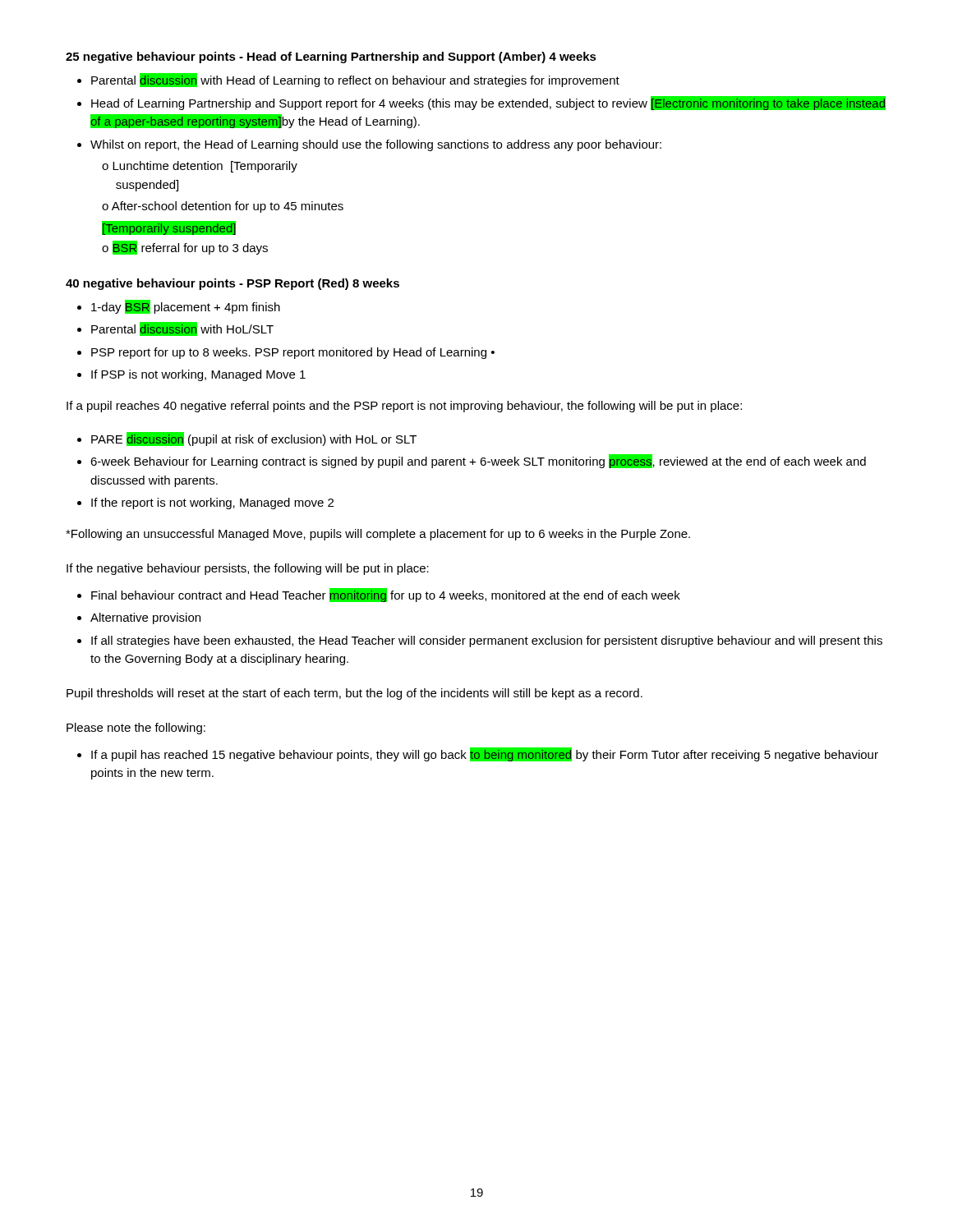Click on the passage starting "Following an unsuccessful Managed Move, pupils"
The image size is (953, 1232).
[378, 533]
